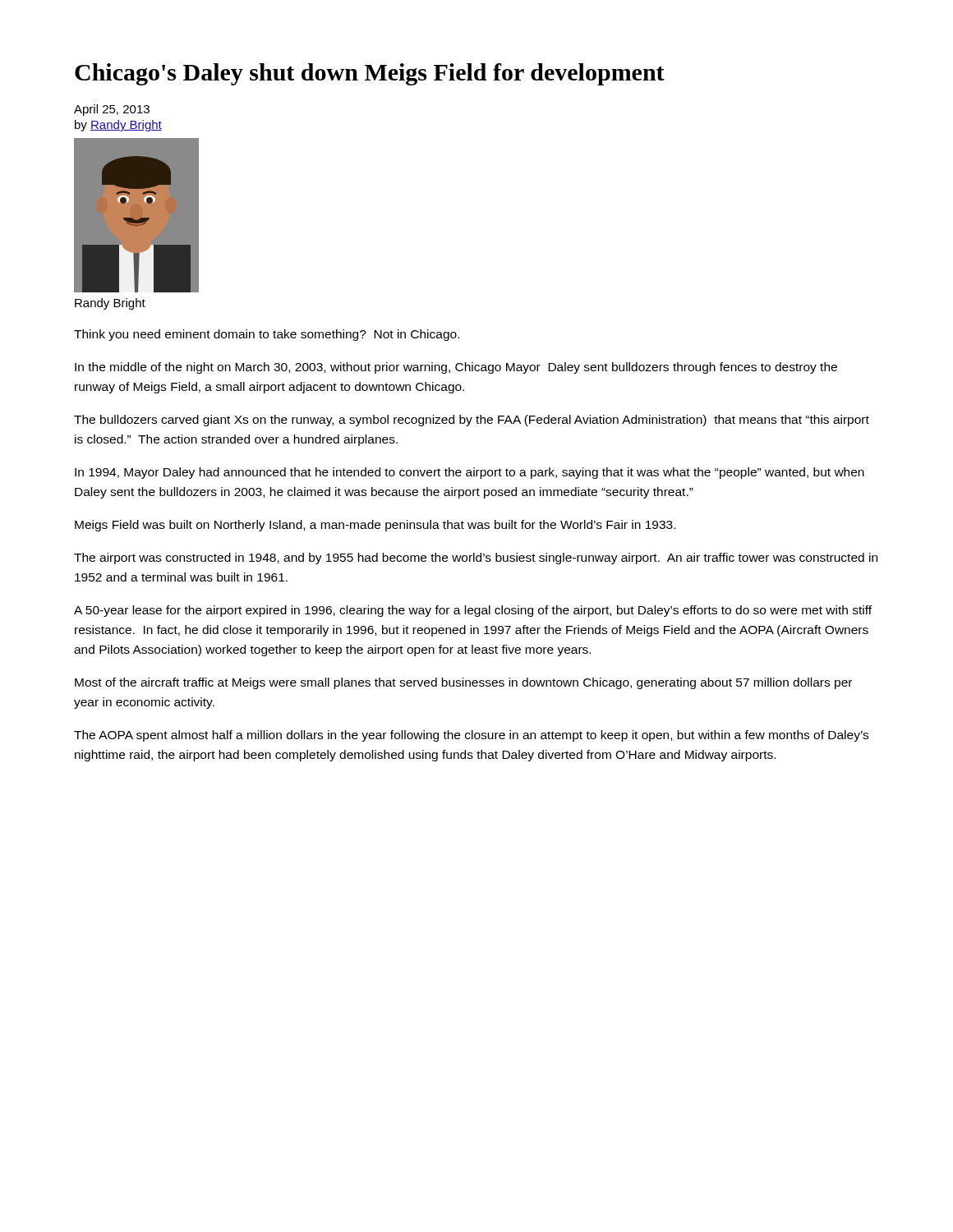This screenshot has height=1232, width=953.
Task: Locate the passage starting "Meigs Field was built on"
Action: click(x=375, y=525)
